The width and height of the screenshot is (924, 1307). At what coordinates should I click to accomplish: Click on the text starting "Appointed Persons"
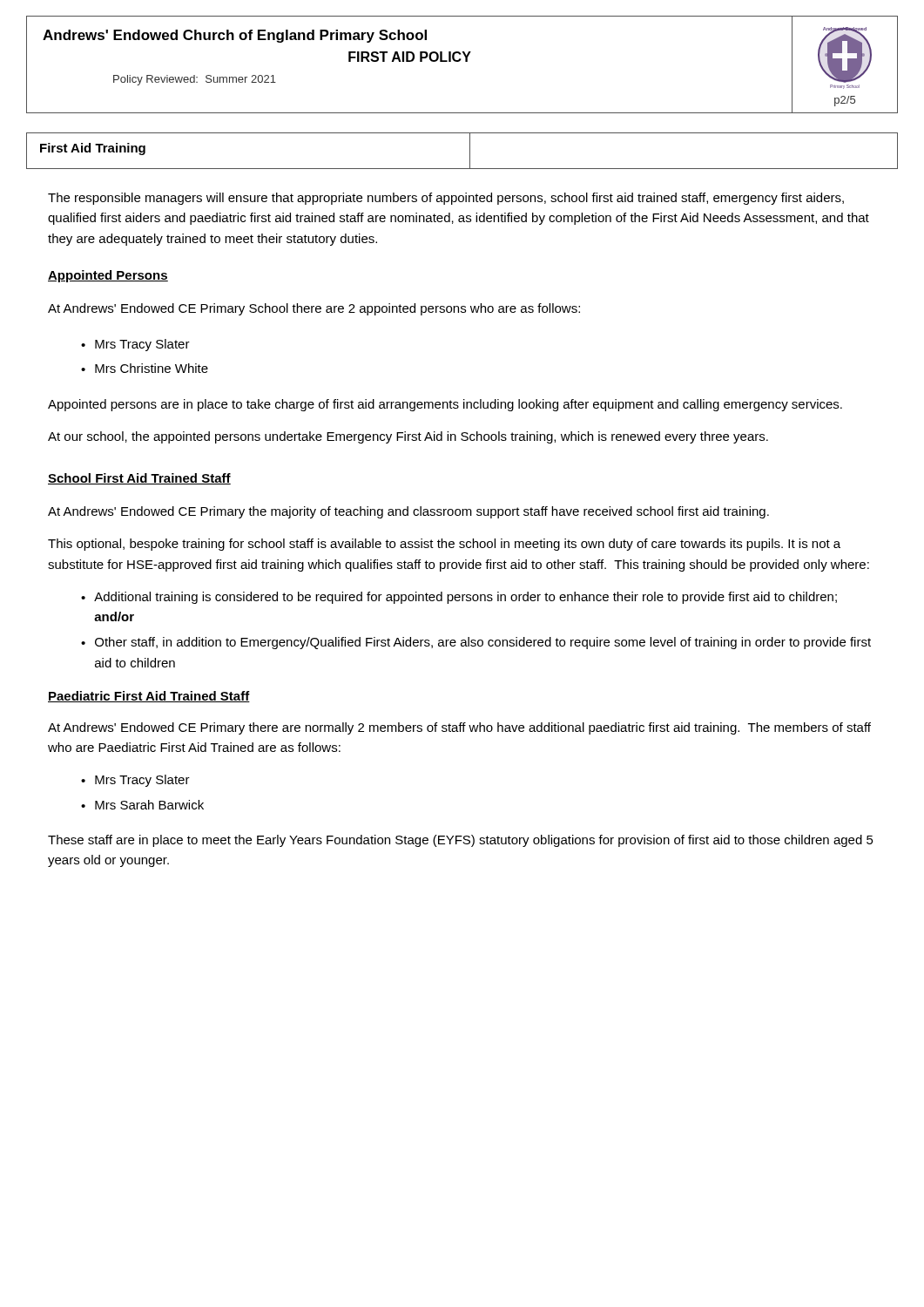[108, 275]
